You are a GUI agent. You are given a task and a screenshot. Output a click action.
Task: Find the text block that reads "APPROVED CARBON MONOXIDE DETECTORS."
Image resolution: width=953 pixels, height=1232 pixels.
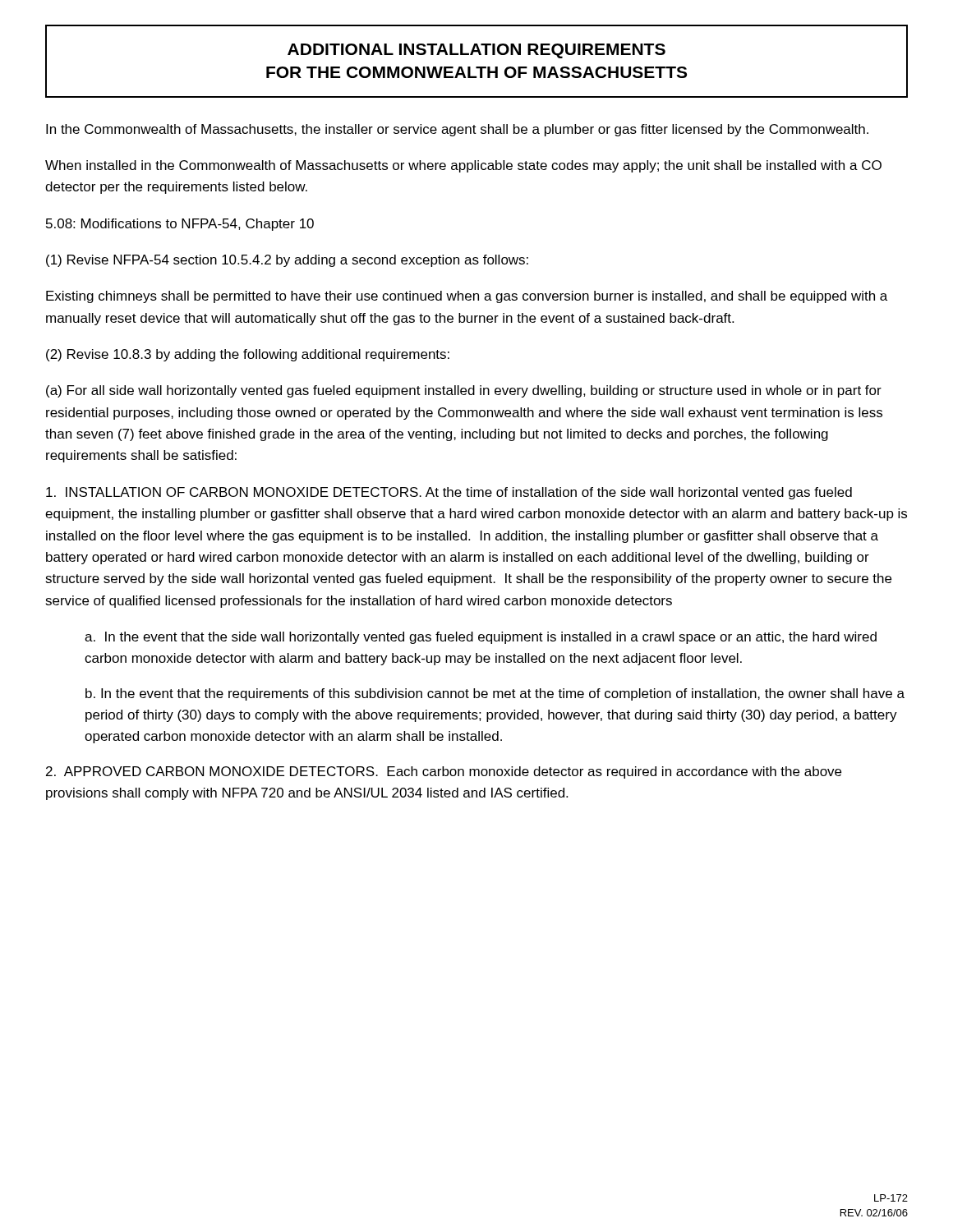[444, 782]
